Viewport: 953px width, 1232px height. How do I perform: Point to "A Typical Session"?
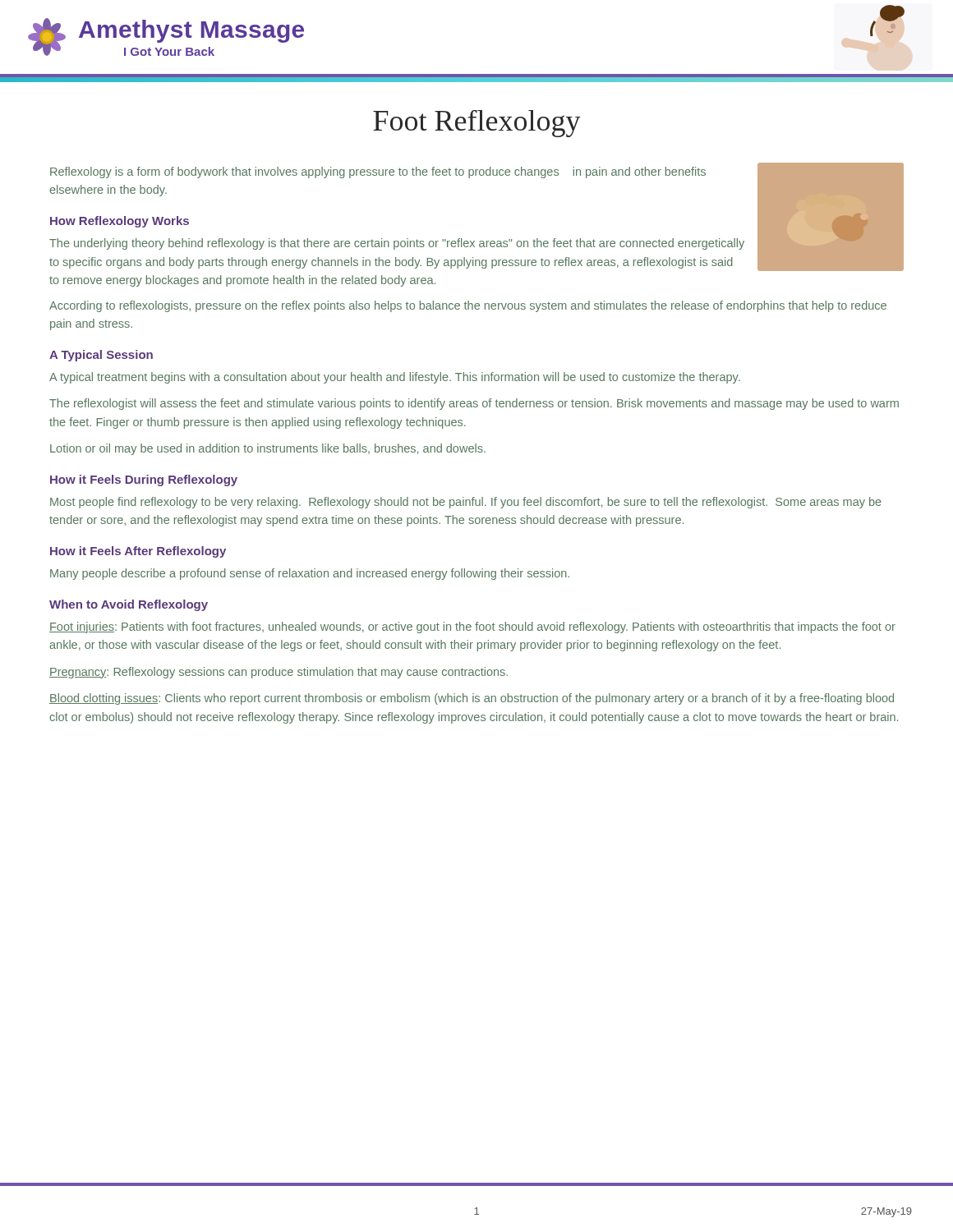click(x=101, y=356)
